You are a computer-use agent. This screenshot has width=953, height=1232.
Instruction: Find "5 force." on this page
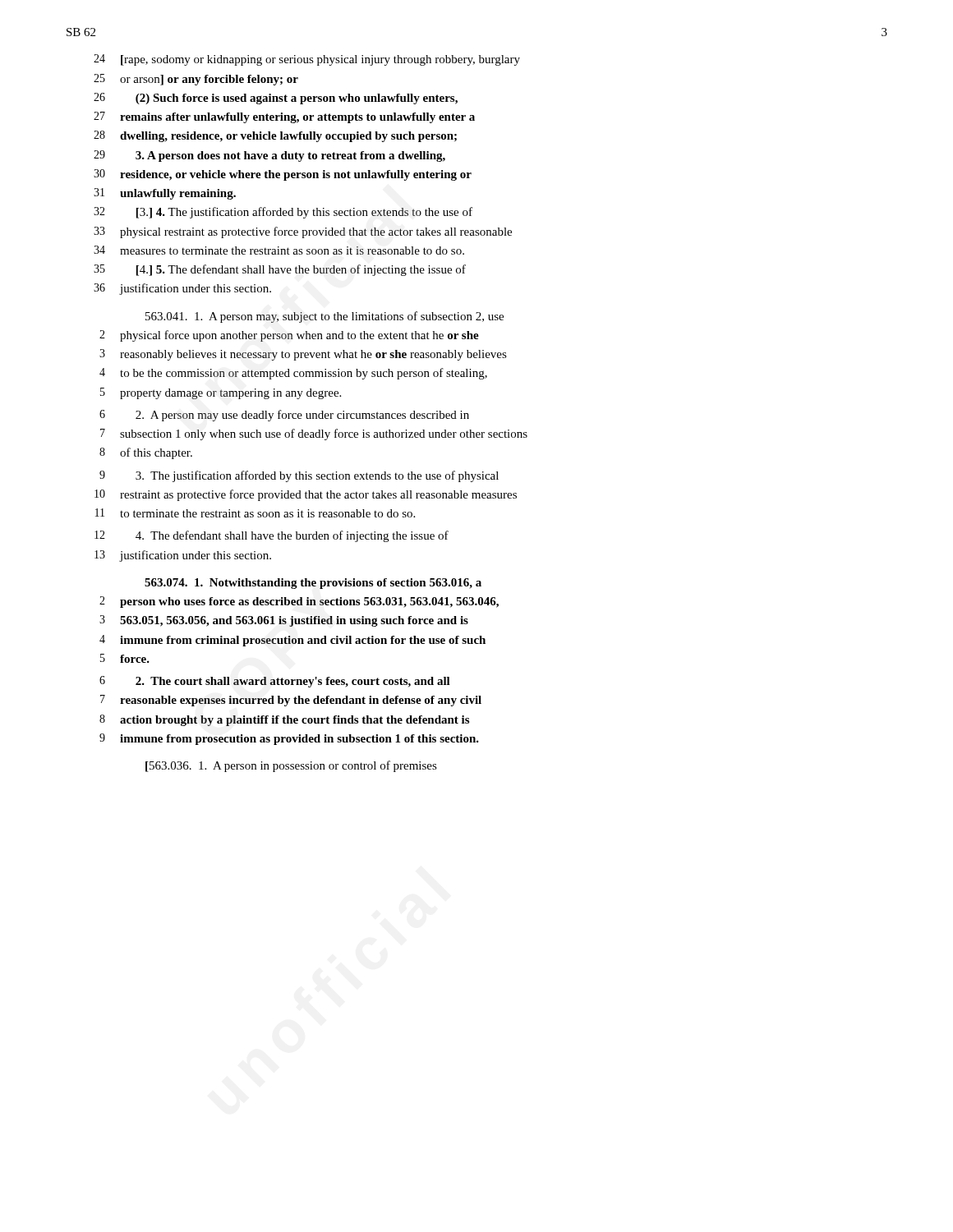[125, 658]
